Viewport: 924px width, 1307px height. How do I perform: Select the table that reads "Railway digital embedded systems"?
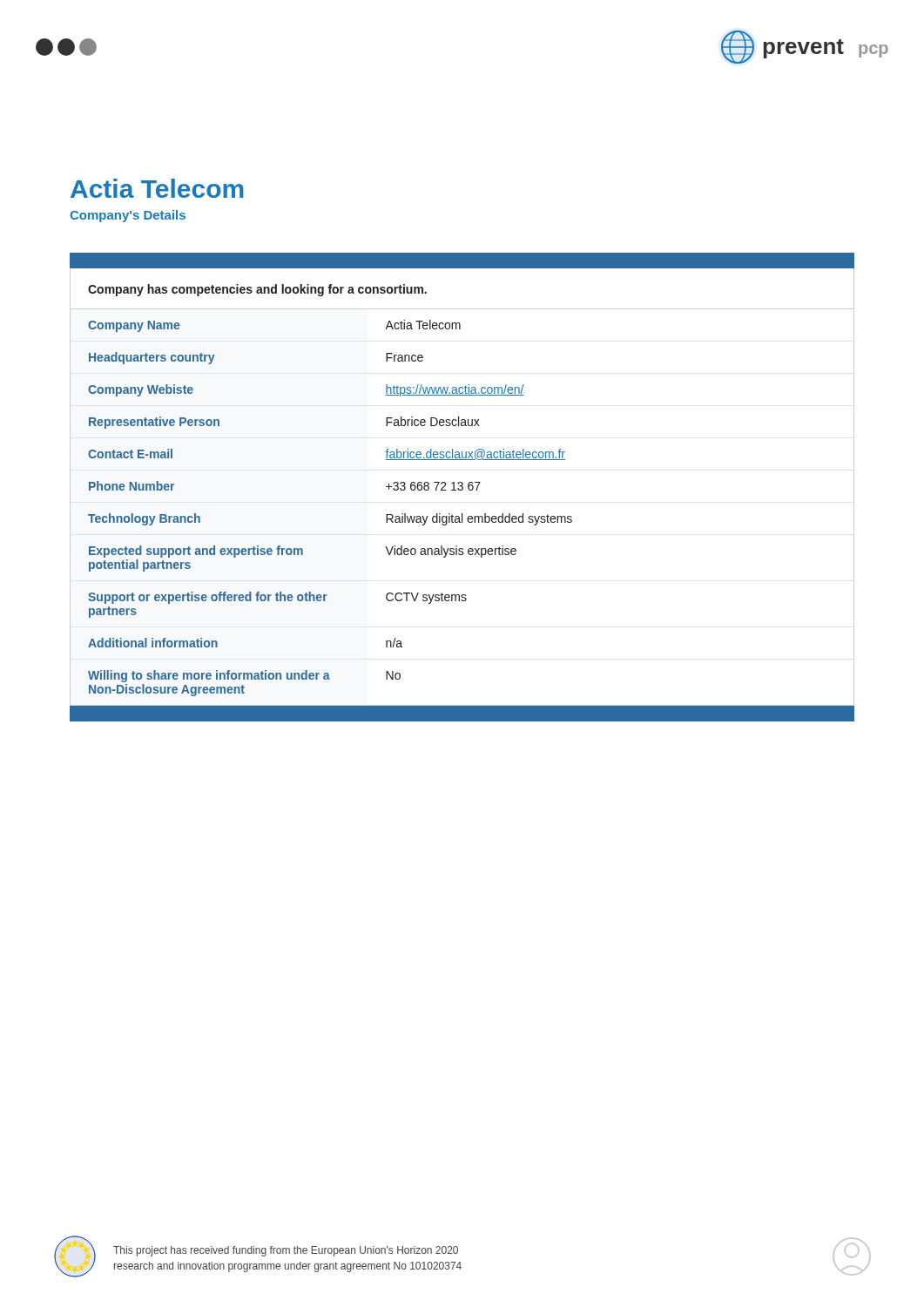[x=462, y=487]
